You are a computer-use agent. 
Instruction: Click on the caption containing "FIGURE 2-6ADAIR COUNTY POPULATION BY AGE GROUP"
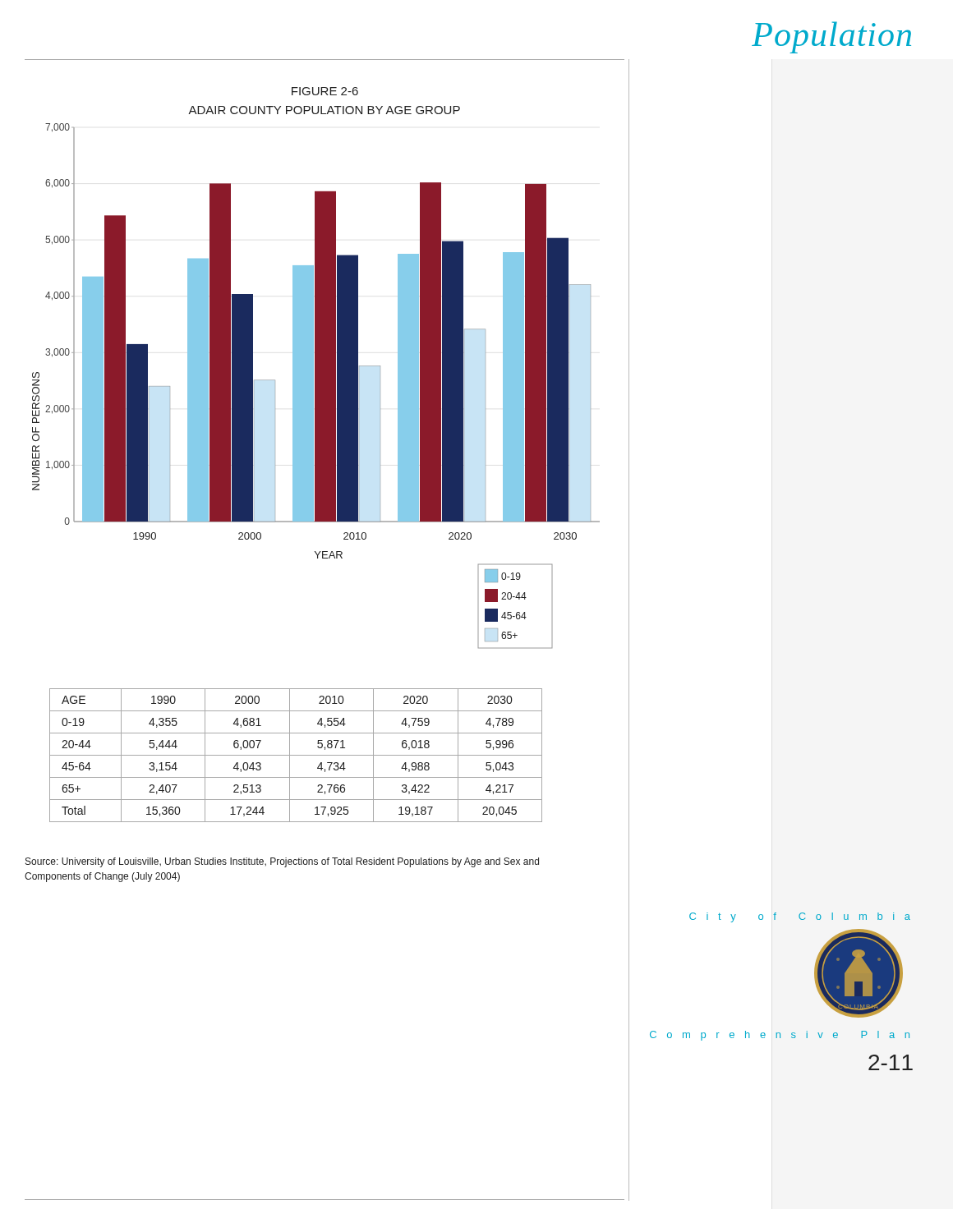(x=325, y=101)
